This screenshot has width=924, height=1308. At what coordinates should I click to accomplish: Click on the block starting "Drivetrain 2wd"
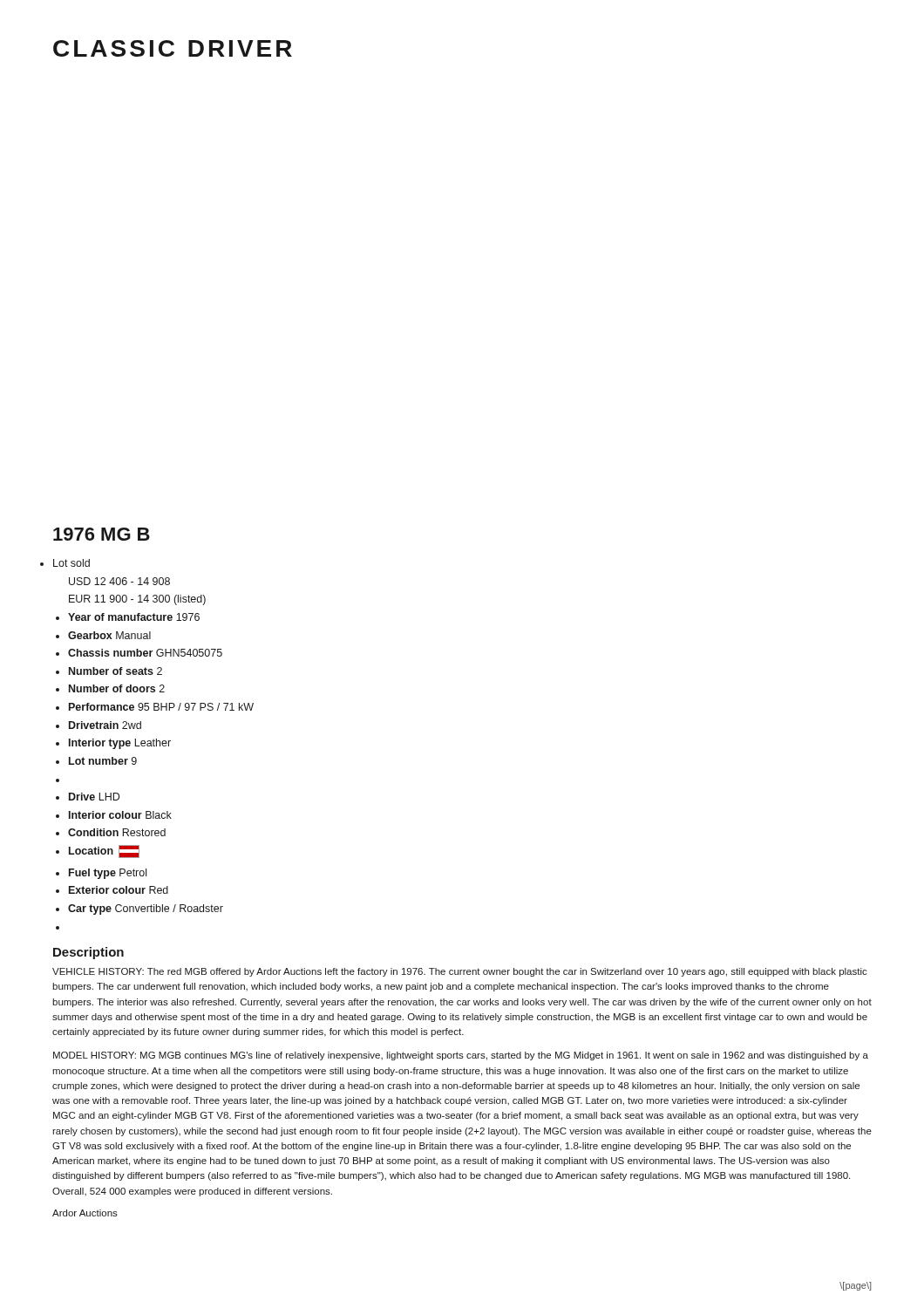point(105,725)
